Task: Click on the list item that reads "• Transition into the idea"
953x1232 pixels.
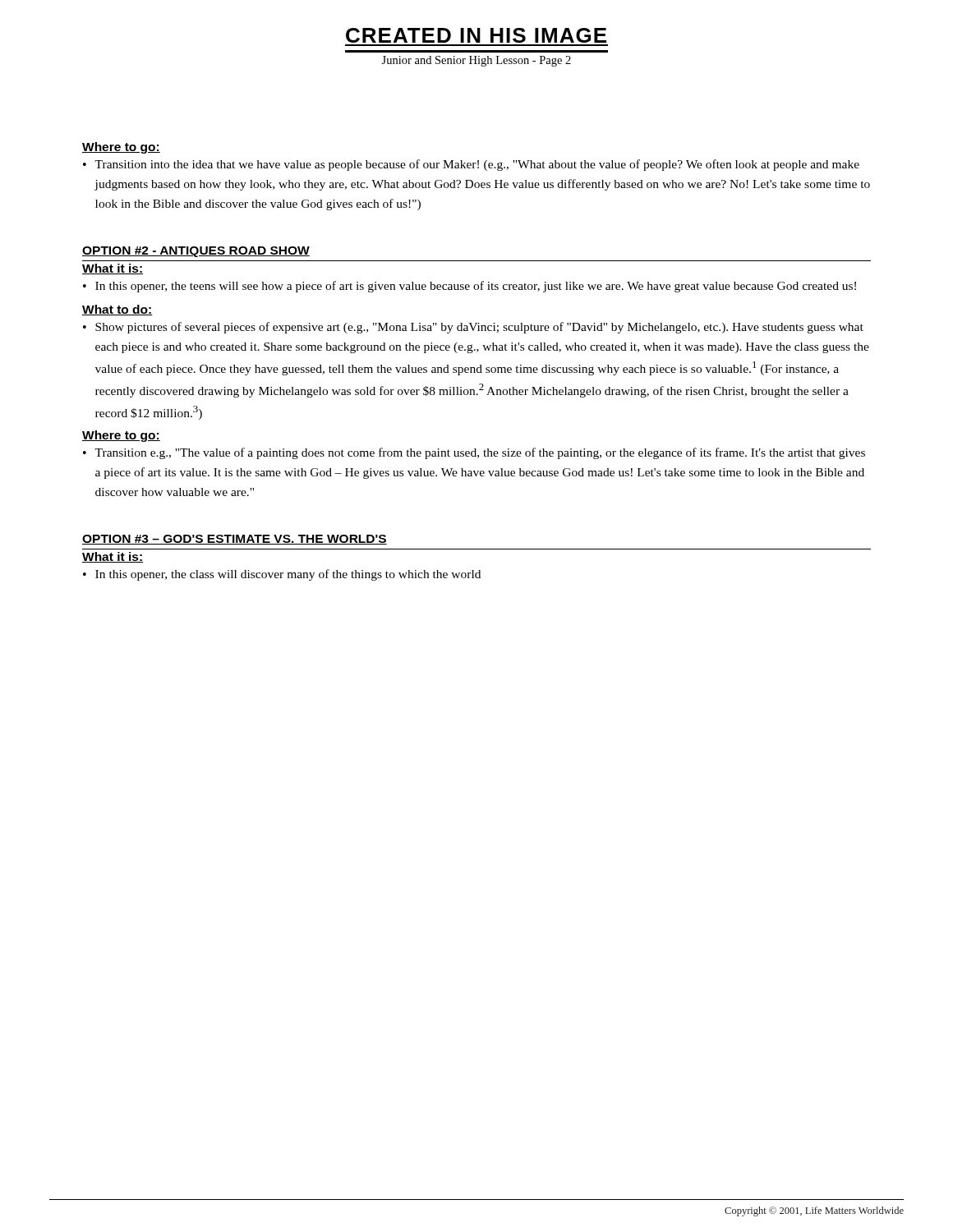Action: (x=476, y=184)
